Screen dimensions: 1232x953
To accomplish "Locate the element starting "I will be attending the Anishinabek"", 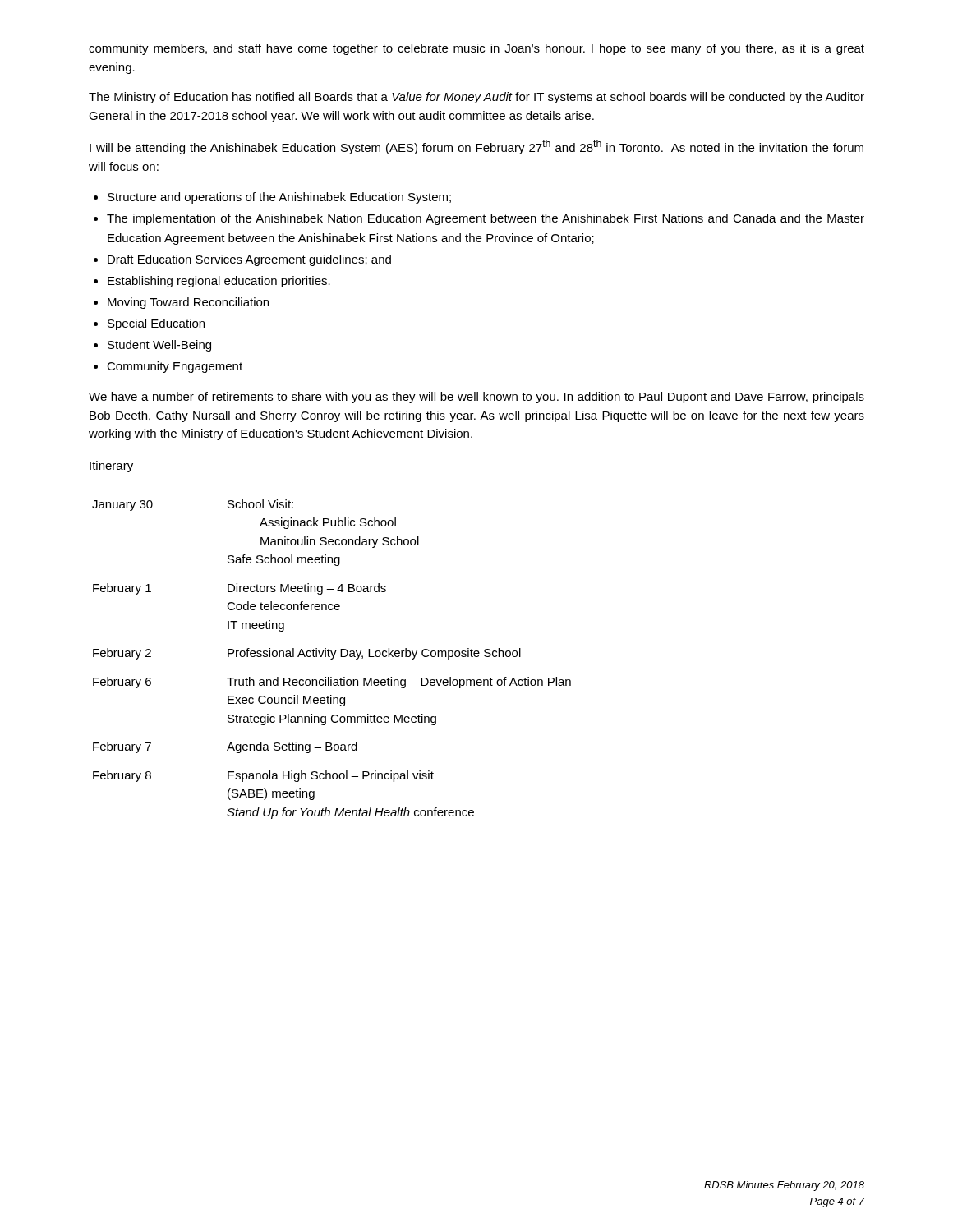I will tap(476, 155).
